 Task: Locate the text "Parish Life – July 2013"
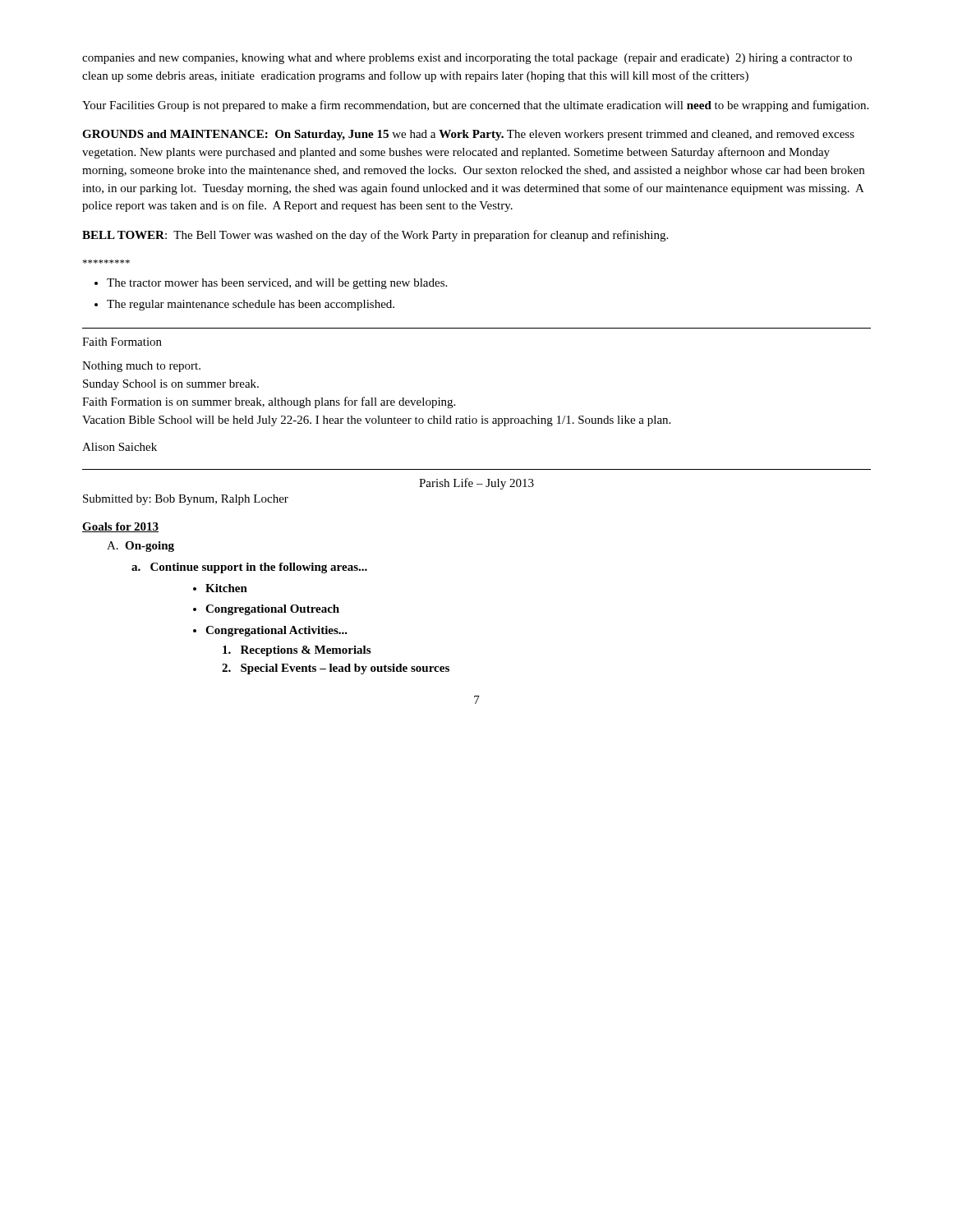click(476, 483)
